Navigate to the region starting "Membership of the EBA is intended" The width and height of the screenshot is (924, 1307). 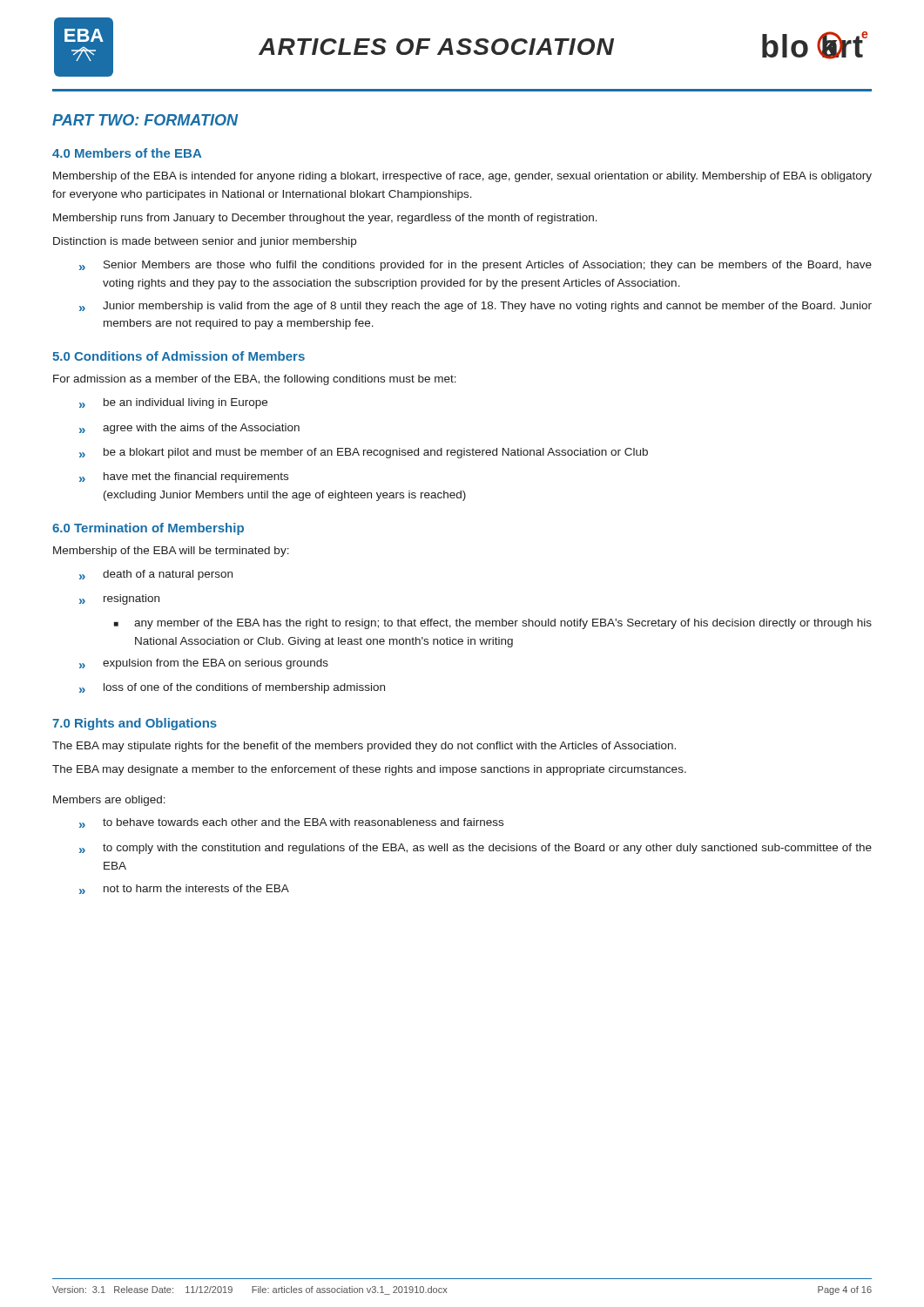pos(462,185)
